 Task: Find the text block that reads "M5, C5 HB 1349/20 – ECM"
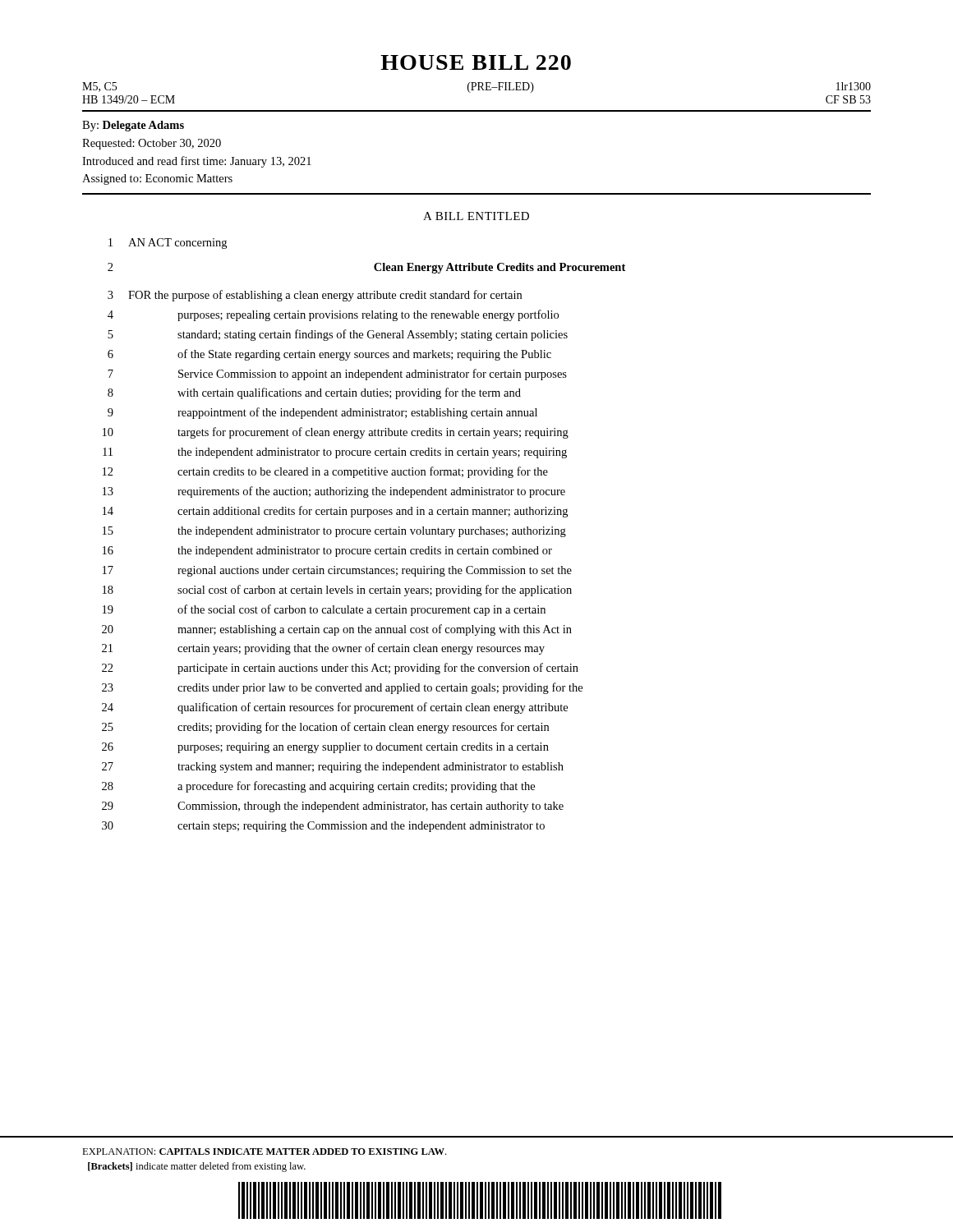point(476,94)
